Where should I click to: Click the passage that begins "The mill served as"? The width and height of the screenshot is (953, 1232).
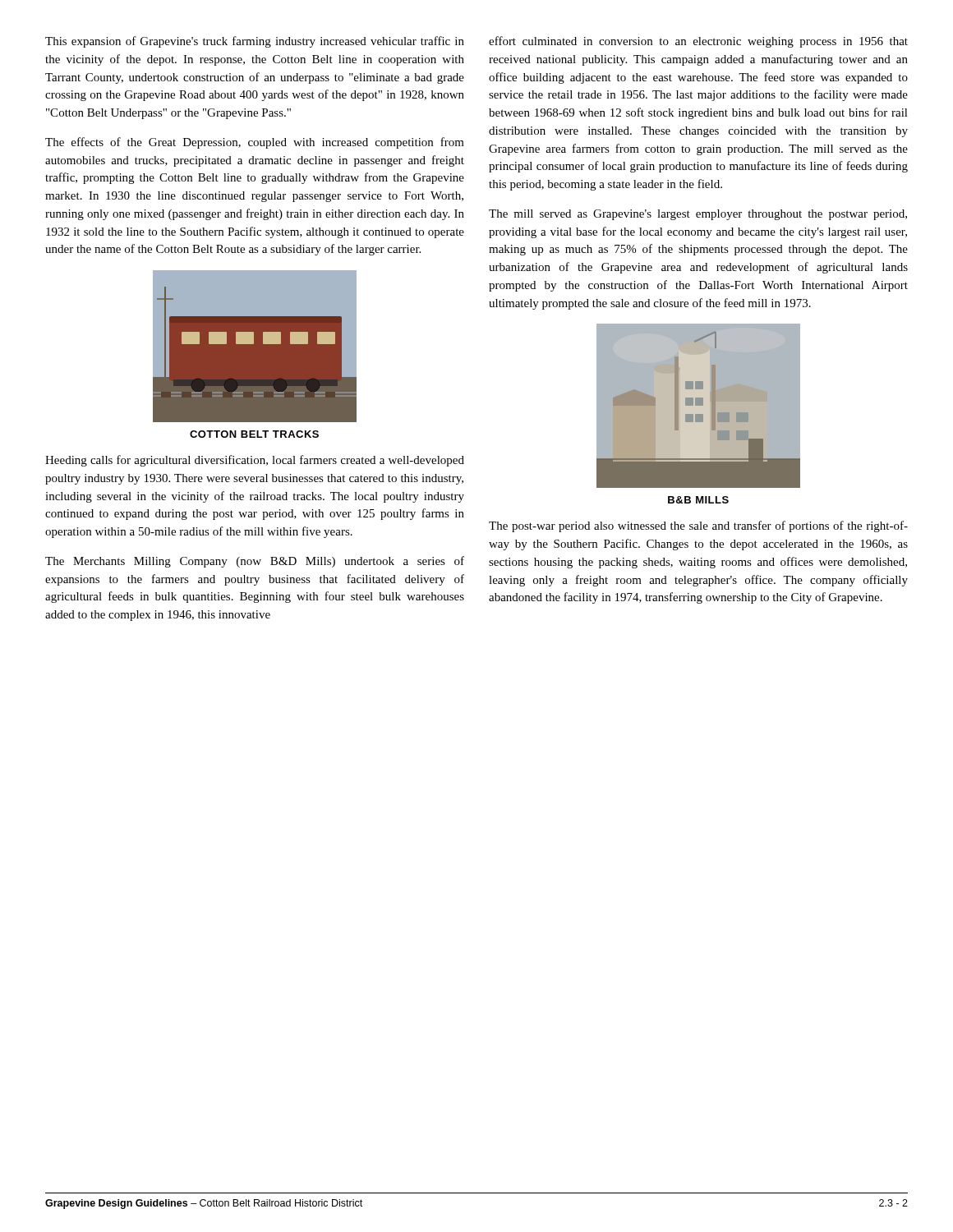[x=698, y=258]
